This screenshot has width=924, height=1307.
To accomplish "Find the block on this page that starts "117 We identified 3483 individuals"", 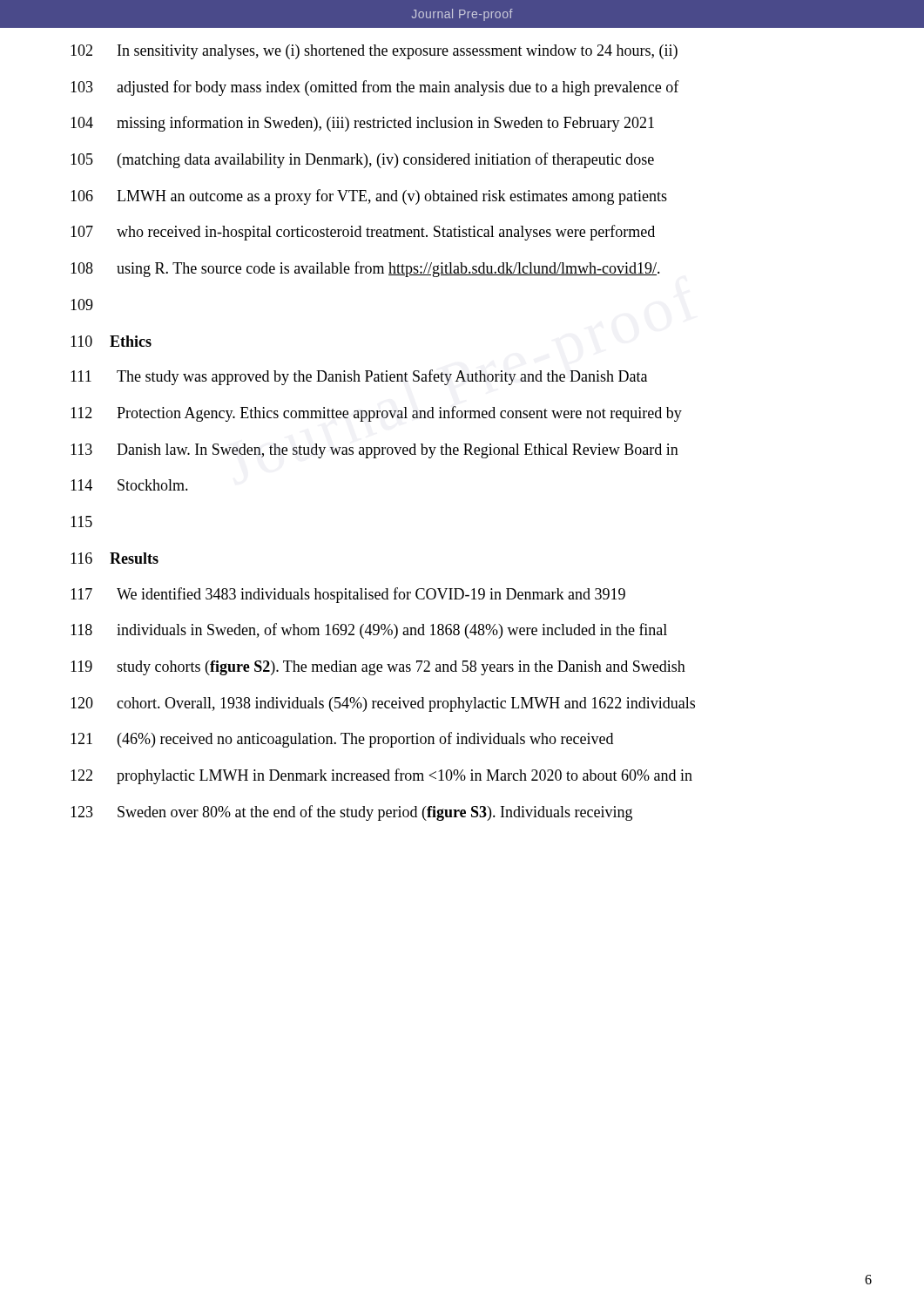I will [471, 595].
